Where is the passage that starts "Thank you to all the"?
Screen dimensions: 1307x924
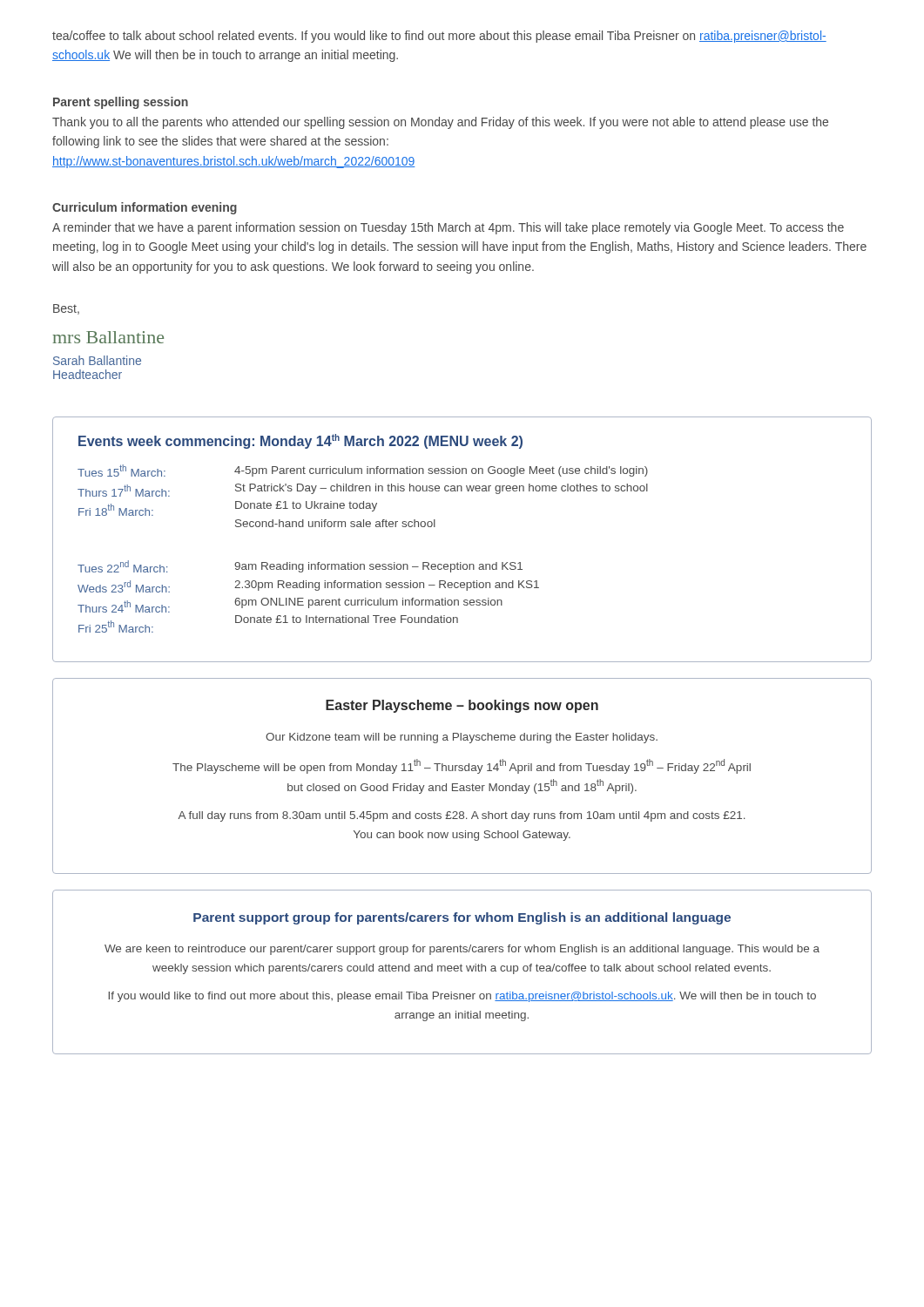(440, 123)
